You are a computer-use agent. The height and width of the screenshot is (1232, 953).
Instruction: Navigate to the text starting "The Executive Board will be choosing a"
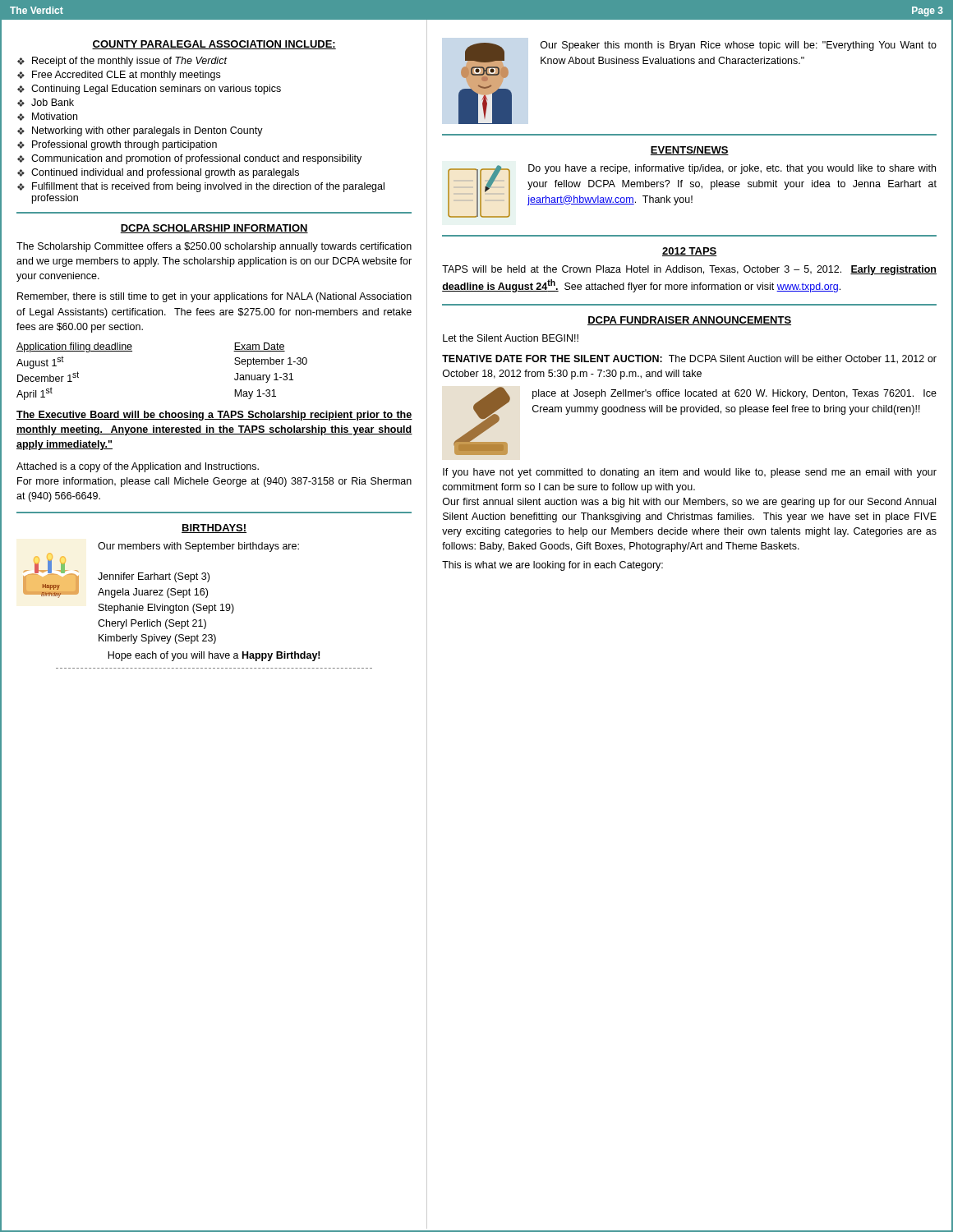[214, 430]
